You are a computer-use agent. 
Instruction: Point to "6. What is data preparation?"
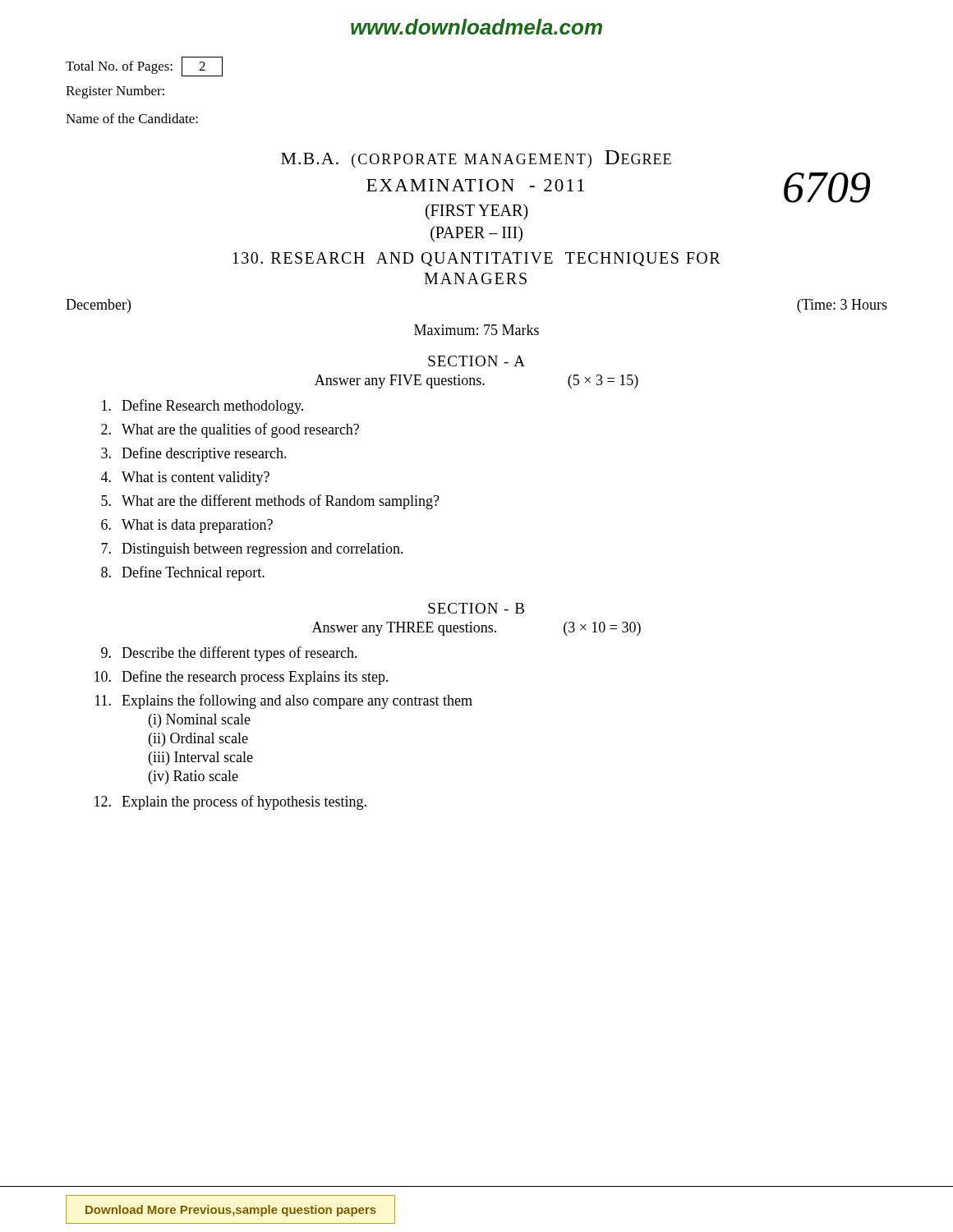(187, 526)
